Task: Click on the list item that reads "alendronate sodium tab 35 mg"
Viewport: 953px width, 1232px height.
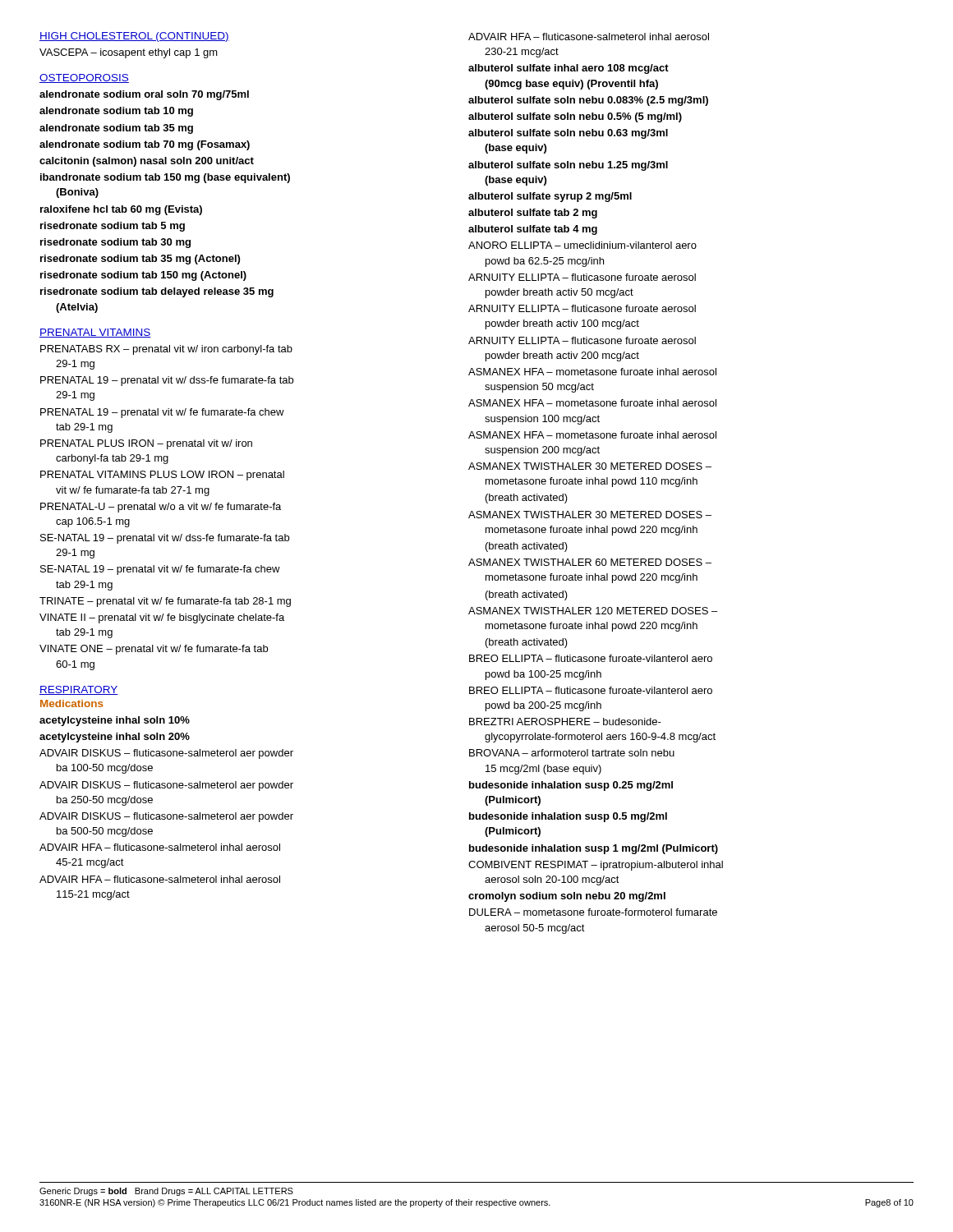Action: pos(117,127)
